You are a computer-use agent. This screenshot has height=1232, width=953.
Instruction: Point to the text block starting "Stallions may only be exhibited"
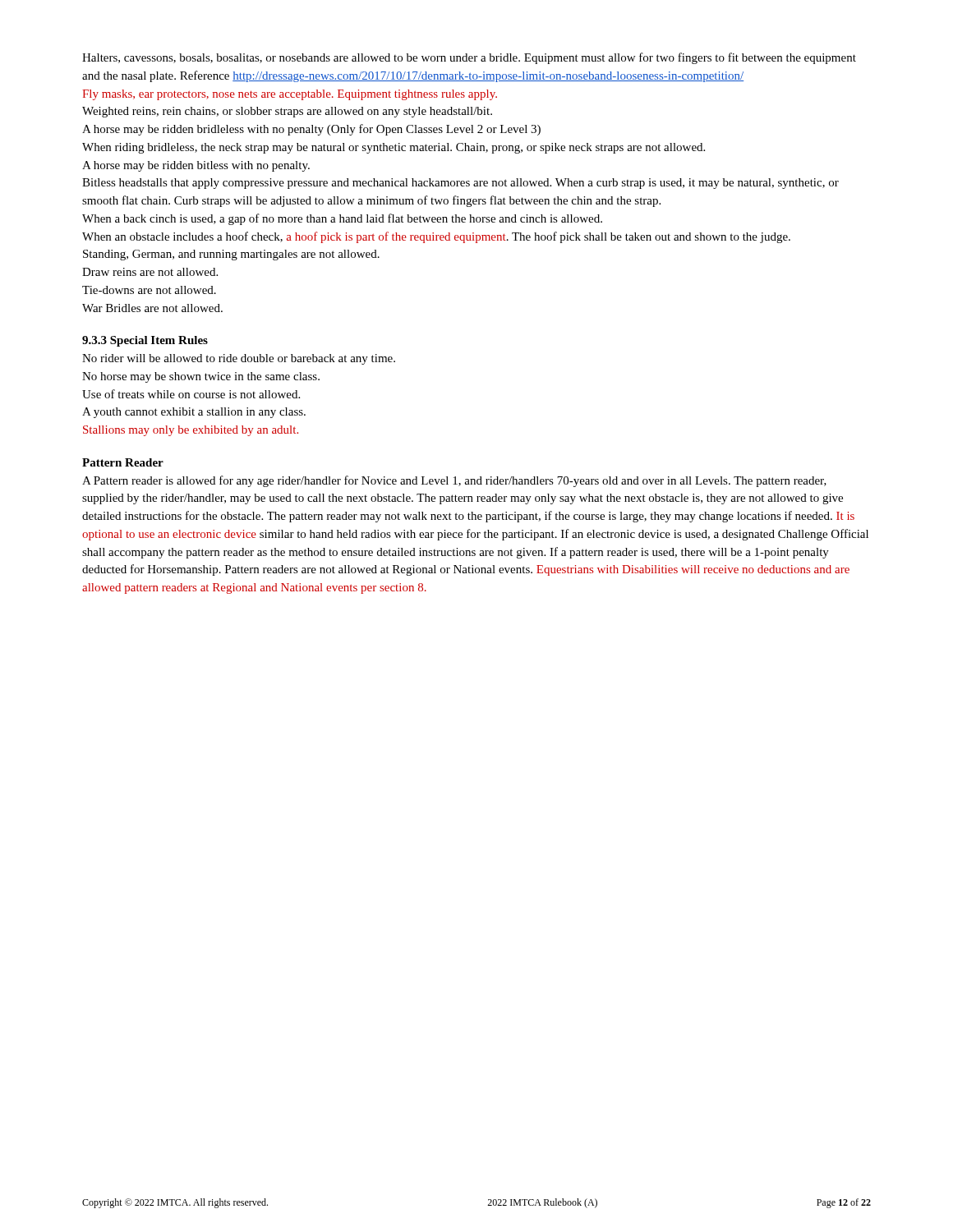191,431
